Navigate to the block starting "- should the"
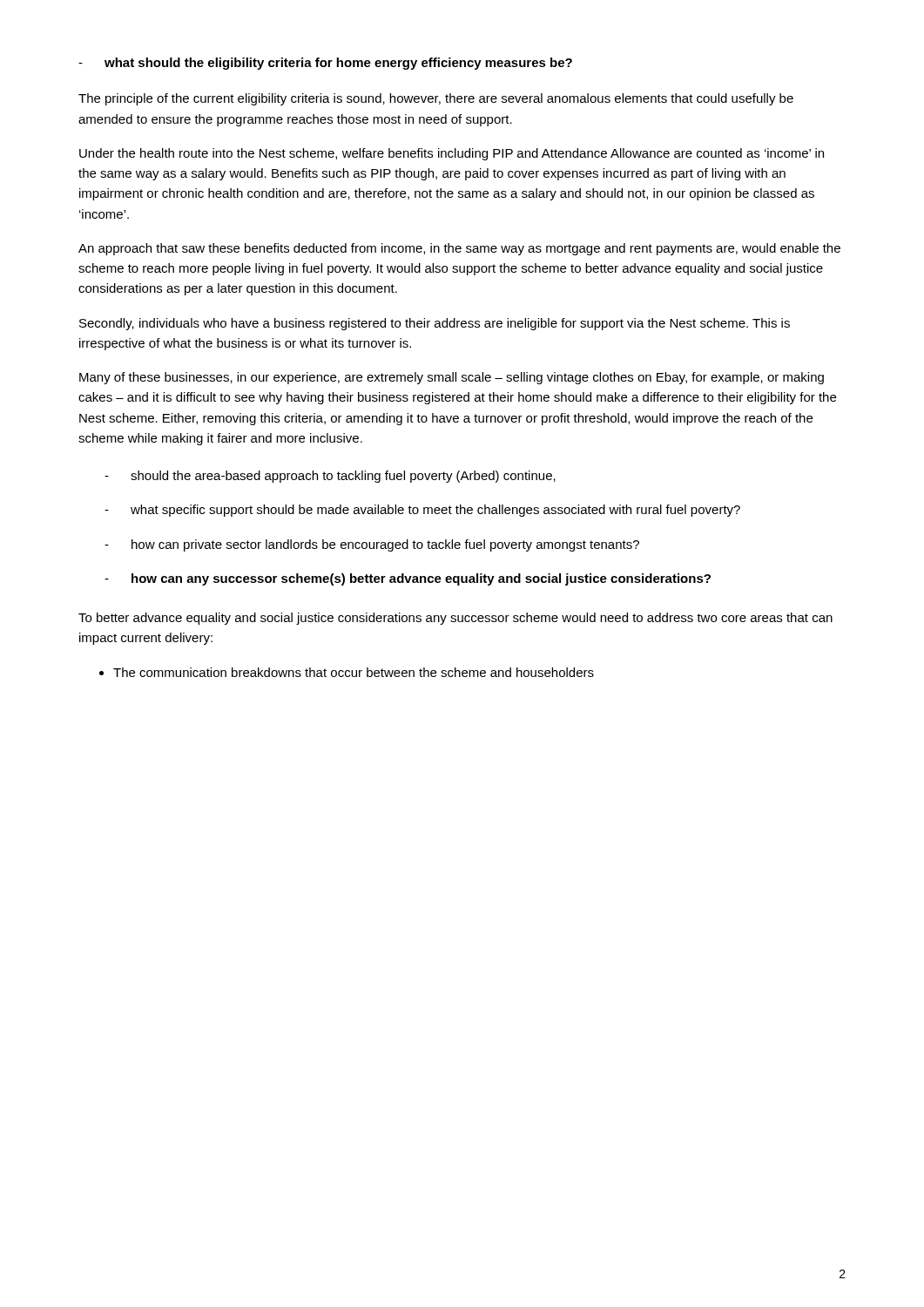 [475, 475]
